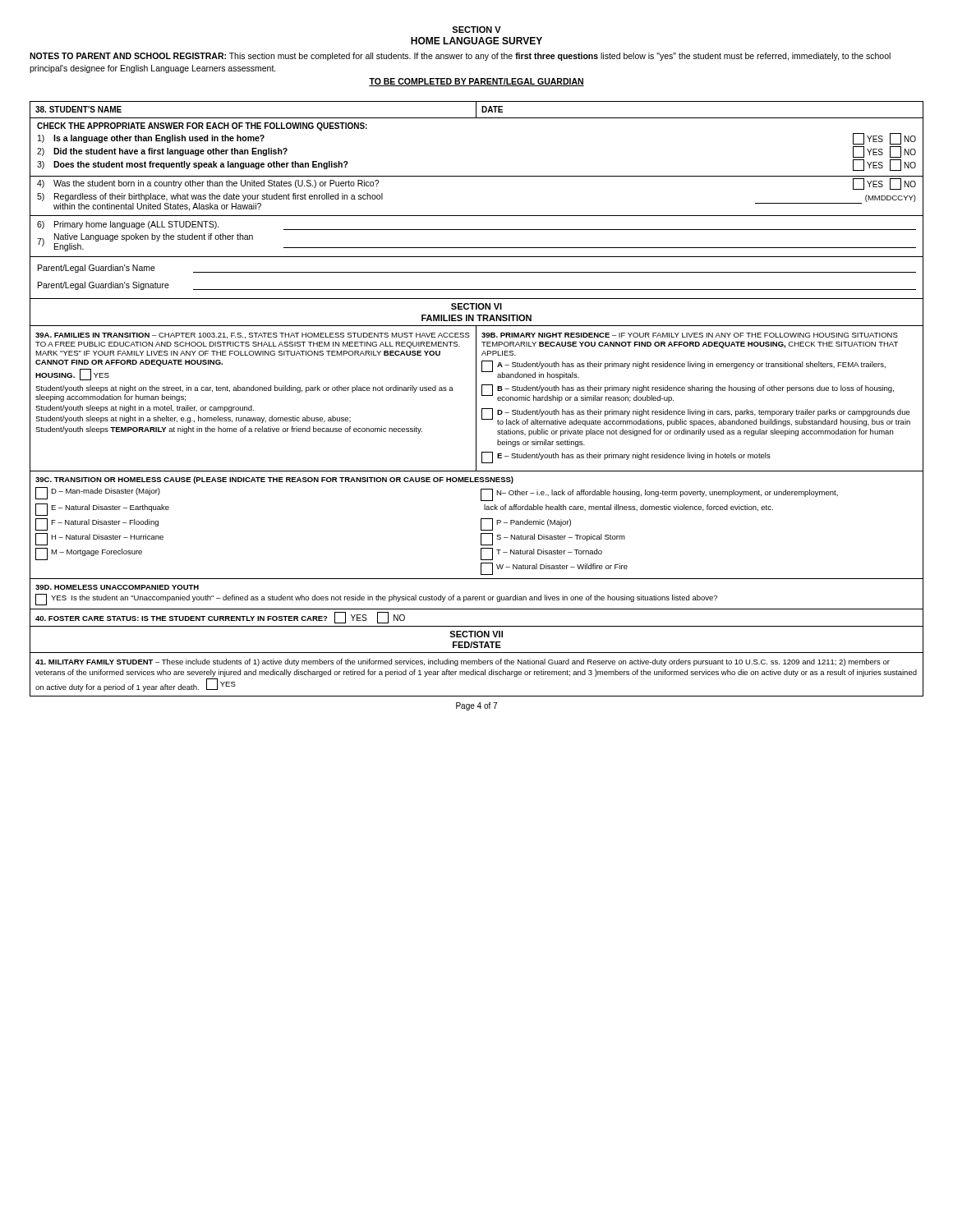Select the table that reads "CHECK THE APPROPRIATE"
Viewport: 953px width, 1232px height.
coord(476,148)
